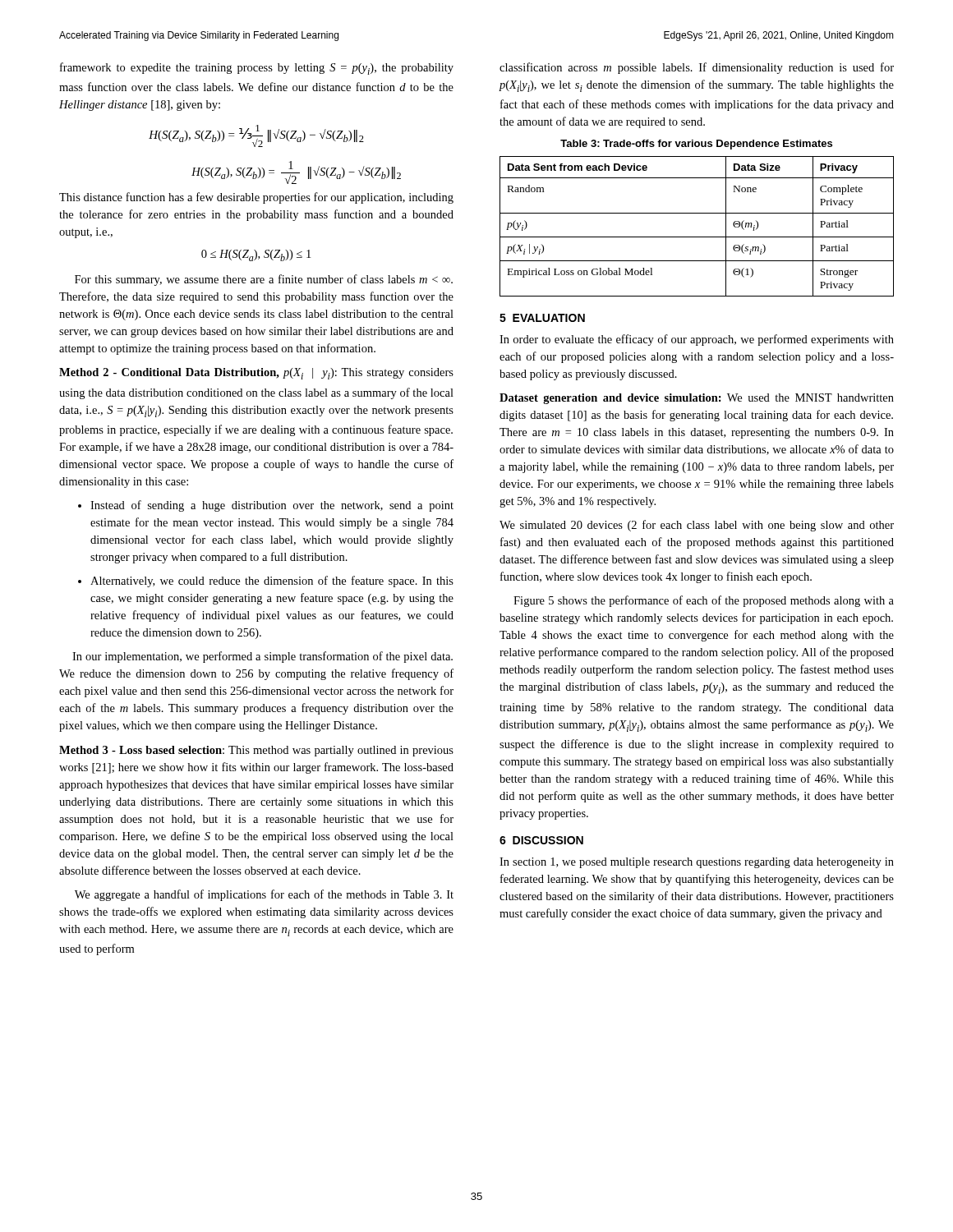
Task: Locate the text block that reads "For this summary, we assume"
Action: pos(256,381)
